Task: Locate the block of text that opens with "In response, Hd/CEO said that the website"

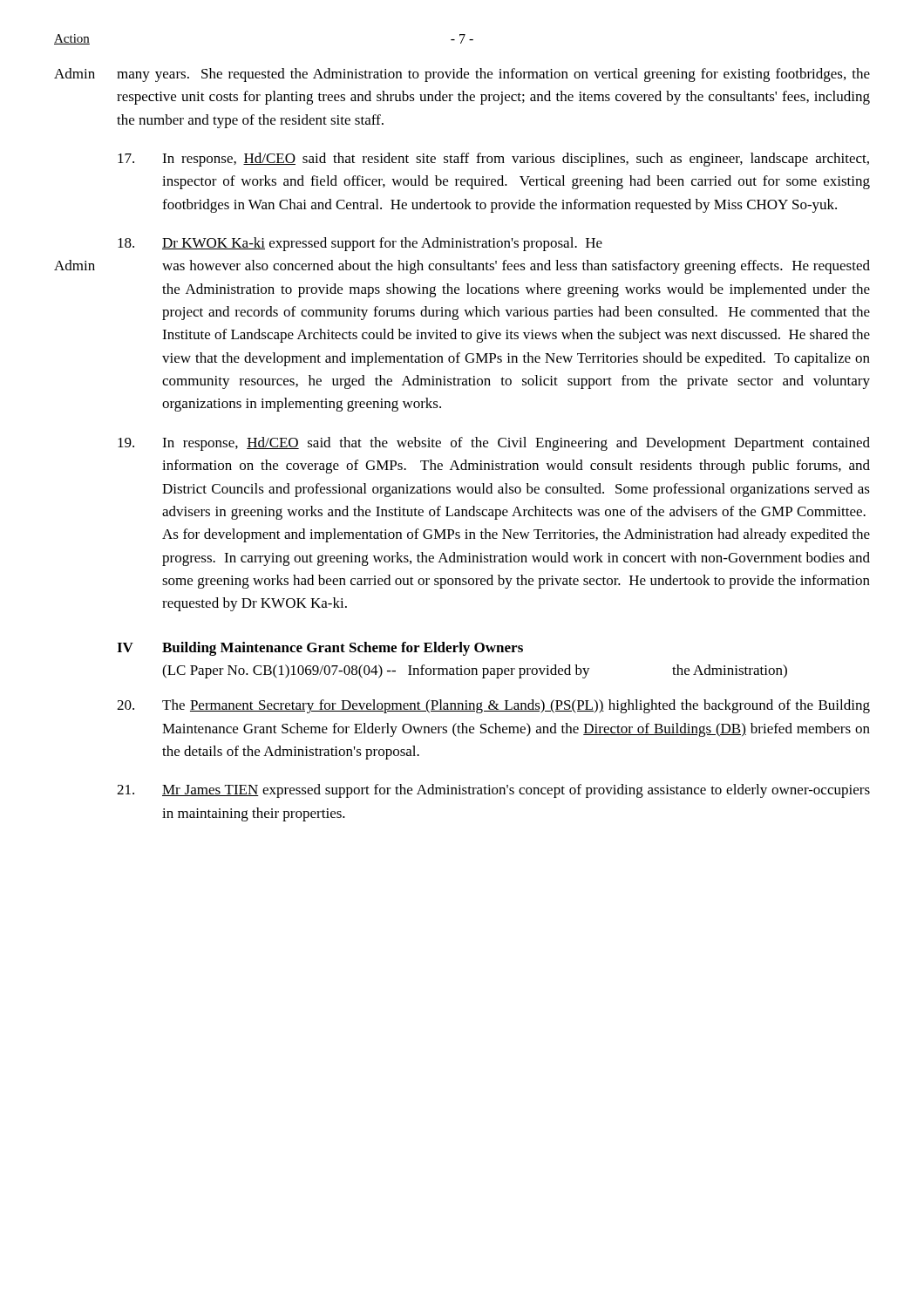Action: [x=493, y=523]
